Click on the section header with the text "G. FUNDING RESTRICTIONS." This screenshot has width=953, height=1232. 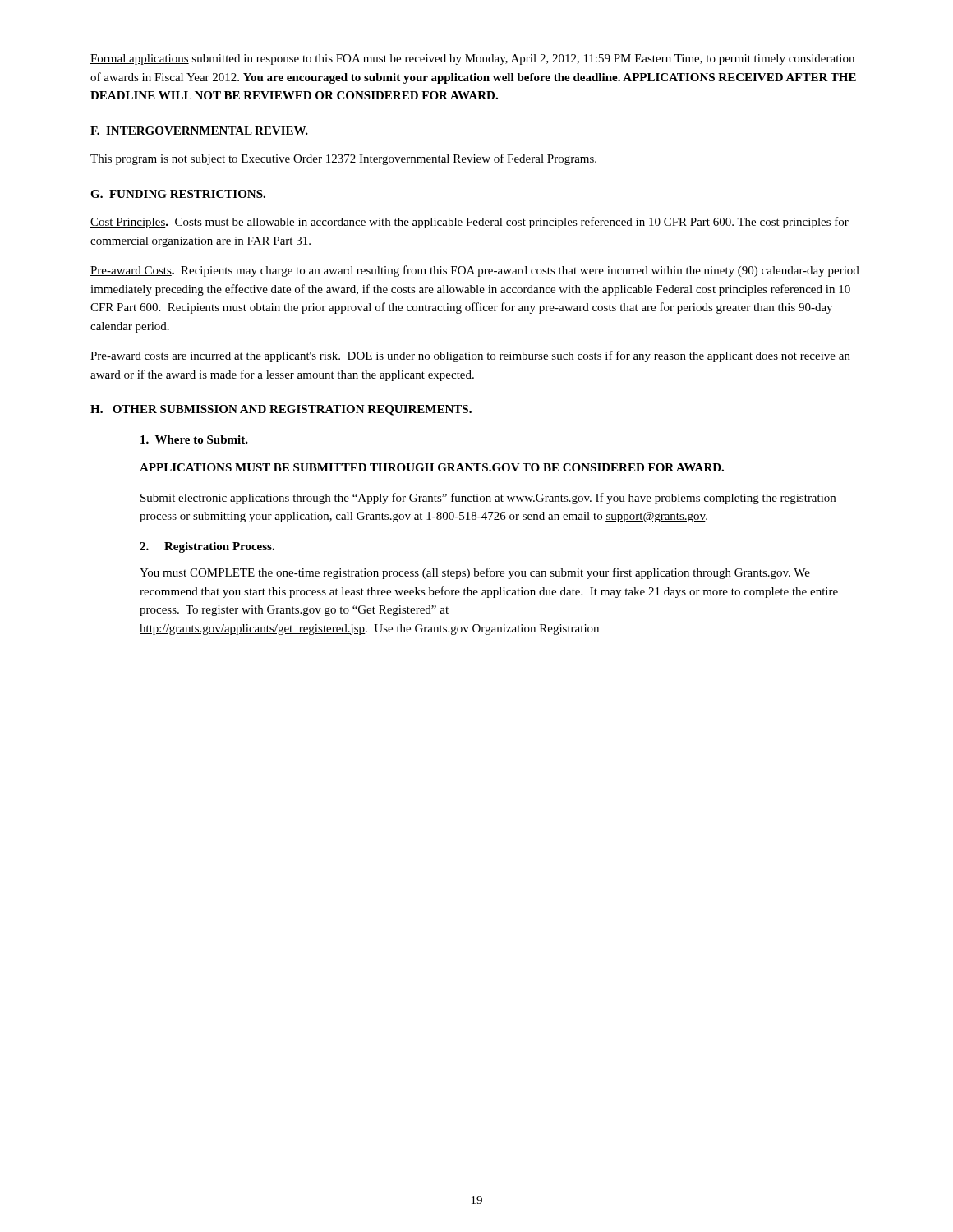pos(178,194)
